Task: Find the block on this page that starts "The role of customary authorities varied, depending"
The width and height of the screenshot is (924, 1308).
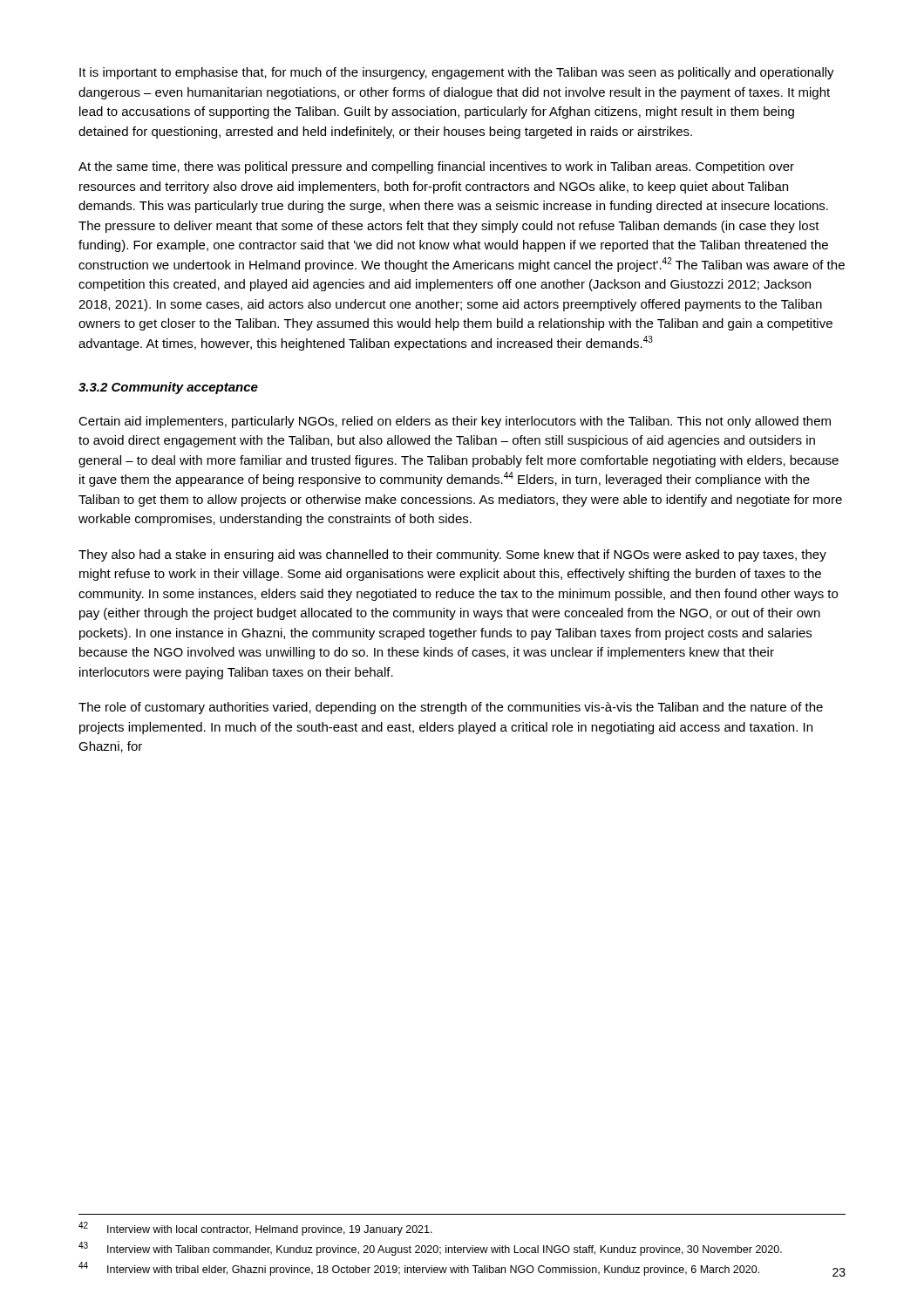Action: [x=462, y=727]
